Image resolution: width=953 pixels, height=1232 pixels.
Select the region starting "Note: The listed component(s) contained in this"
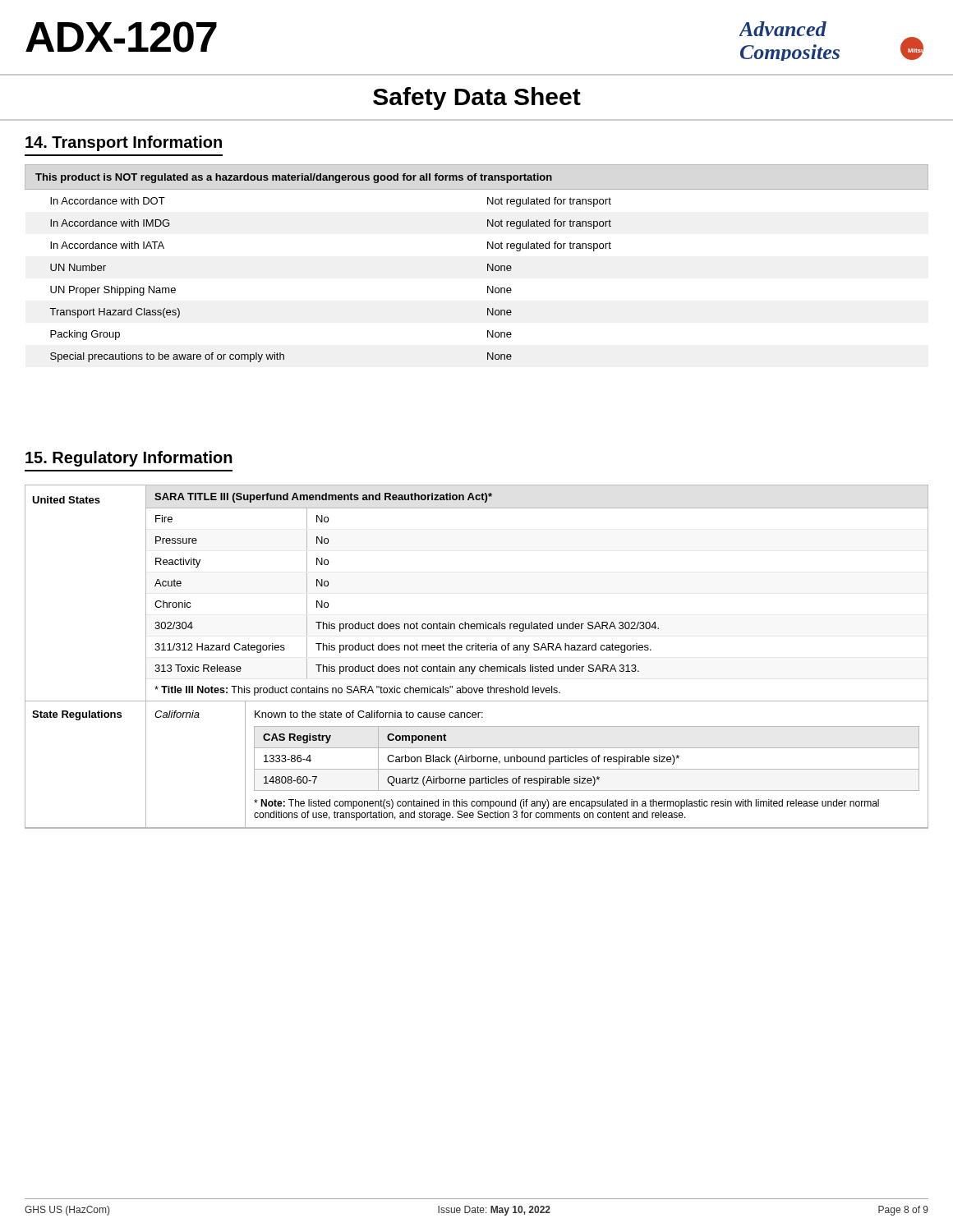point(567,809)
